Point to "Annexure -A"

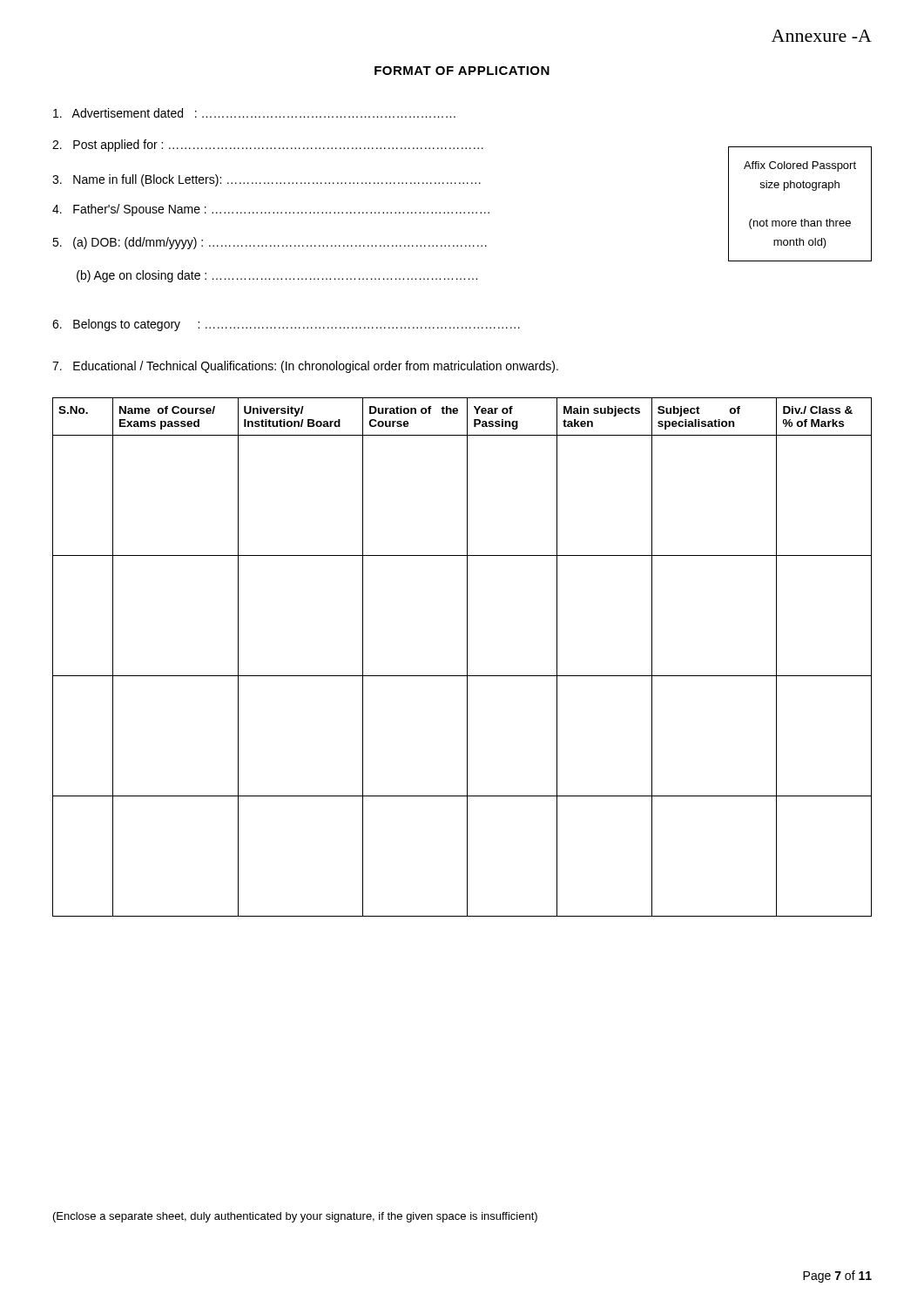point(821,35)
